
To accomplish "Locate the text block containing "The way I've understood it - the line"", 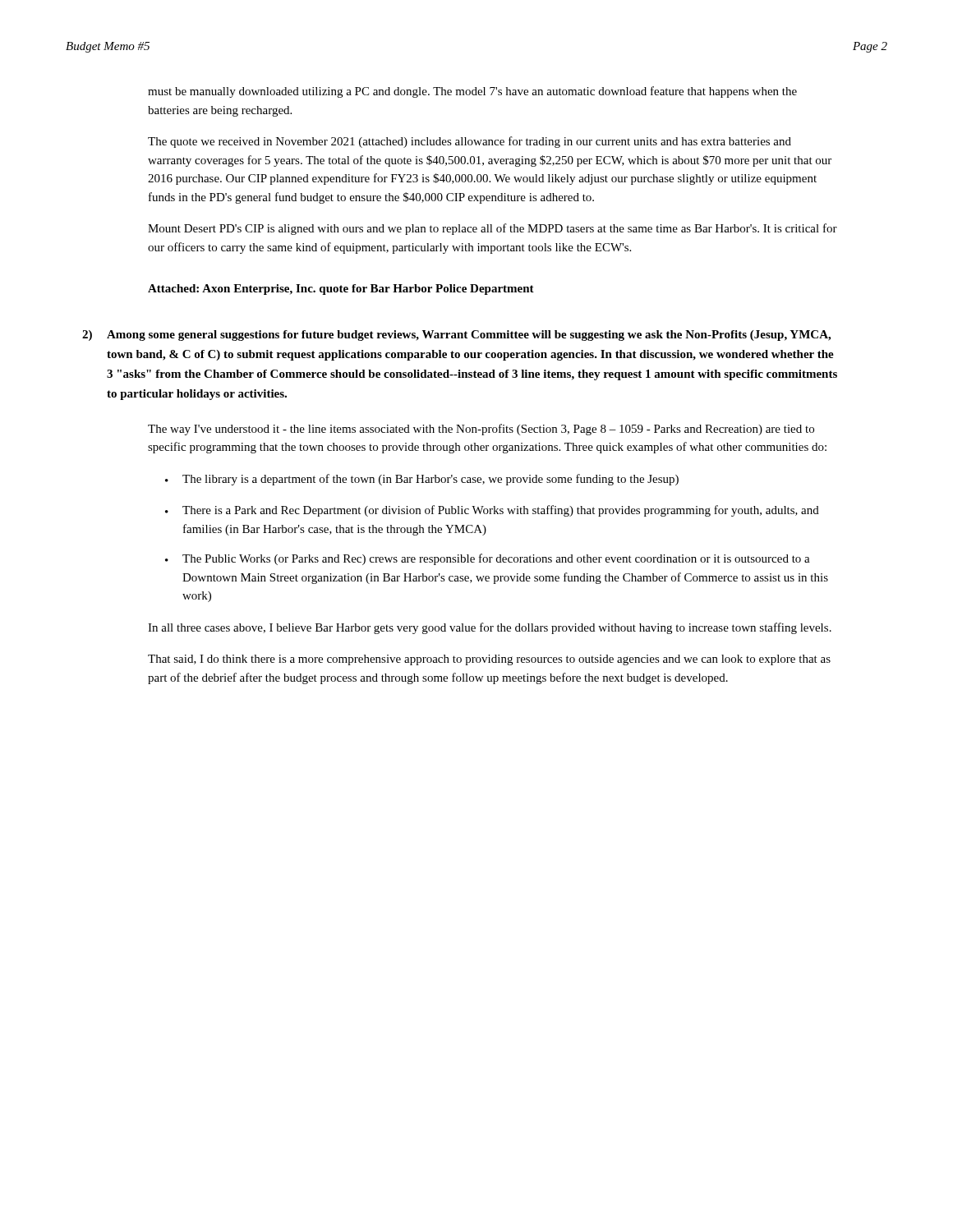I will [x=488, y=438].
